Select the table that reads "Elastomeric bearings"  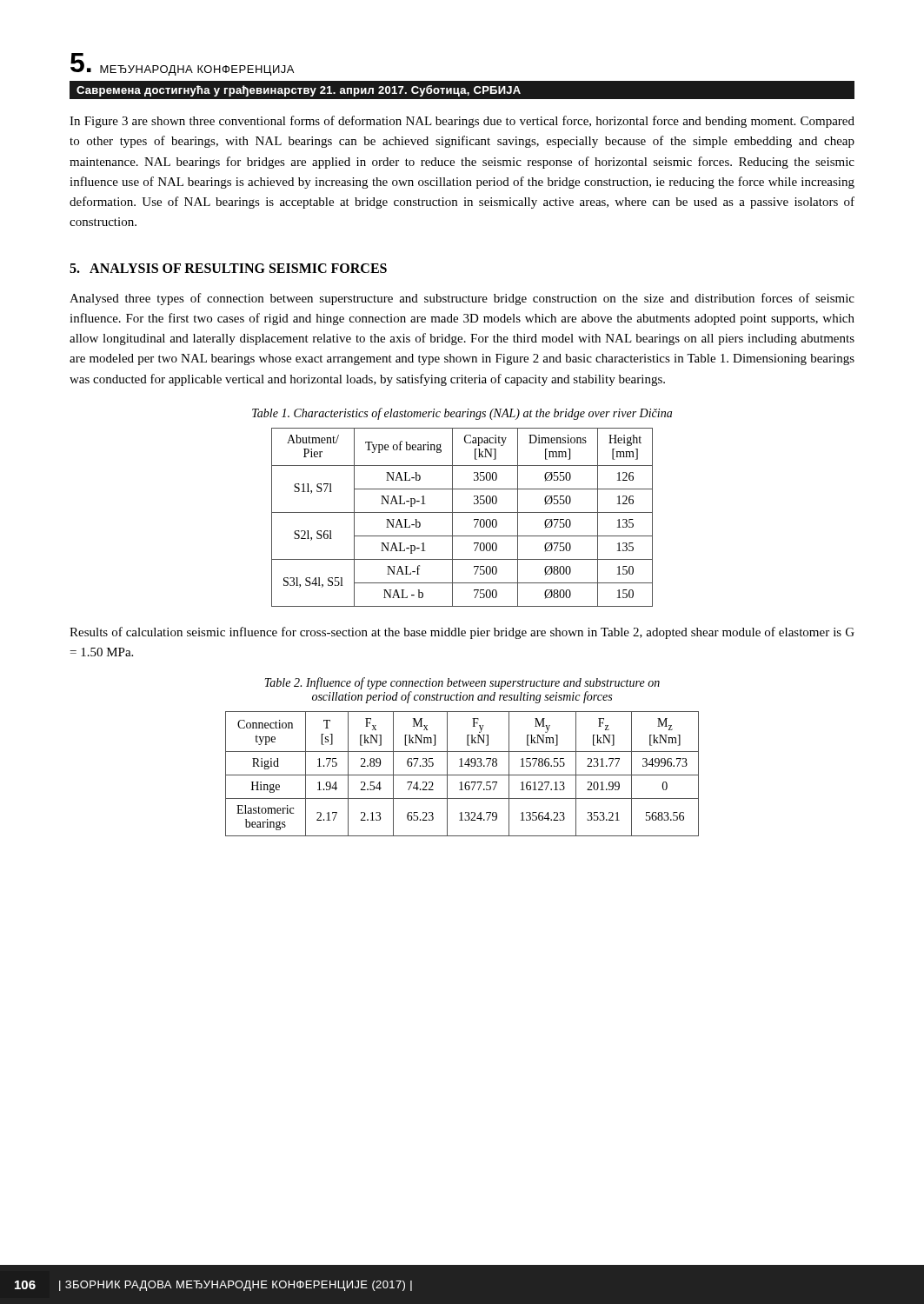point(462,774)
